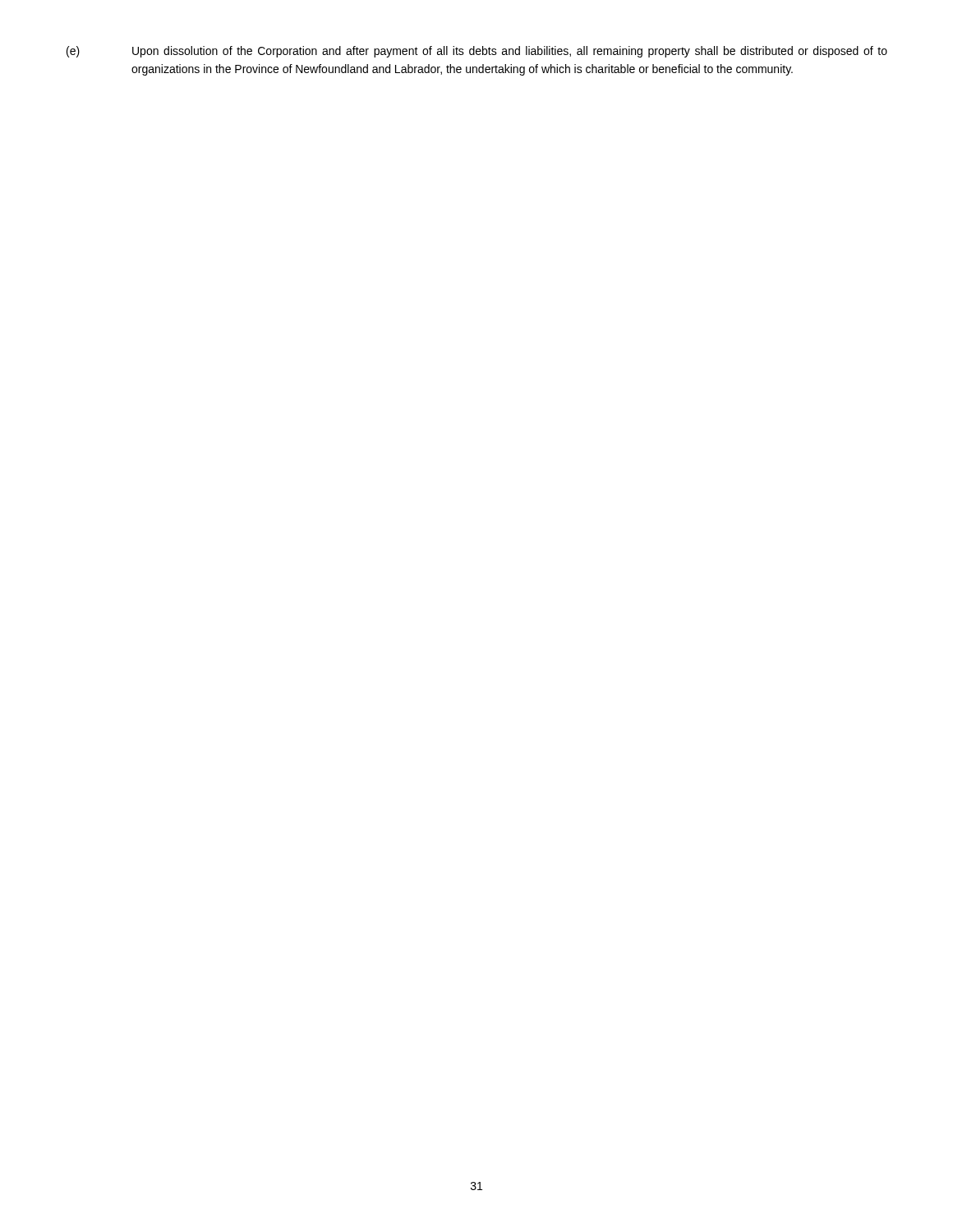The image size is (953, 1232).
Task: Point to the block beginning "(e) Upon dissolution of the Corporation"
Action: [x=476, y=61]
